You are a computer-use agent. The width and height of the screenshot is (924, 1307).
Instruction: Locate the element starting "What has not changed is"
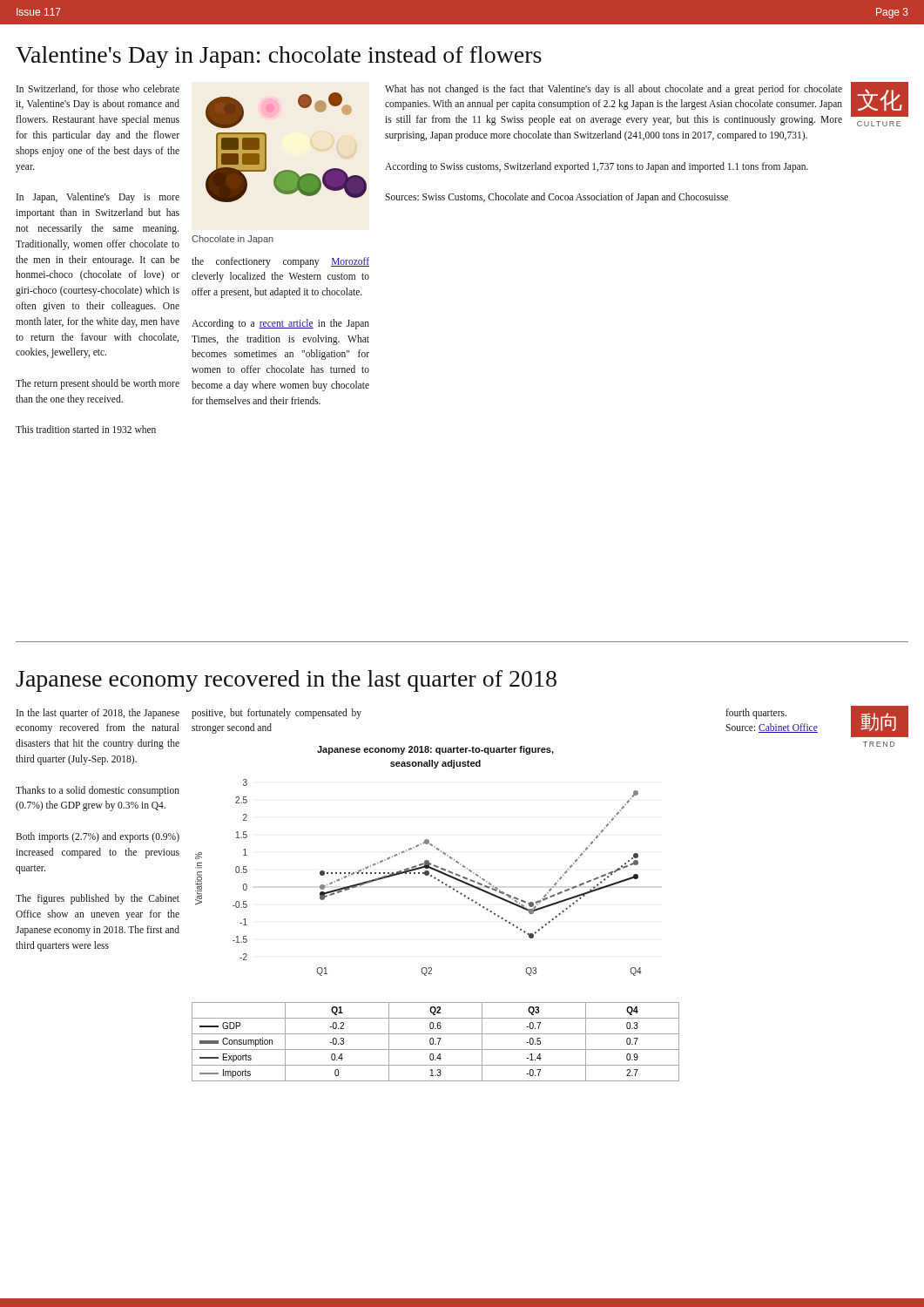[x=614, y=143]
